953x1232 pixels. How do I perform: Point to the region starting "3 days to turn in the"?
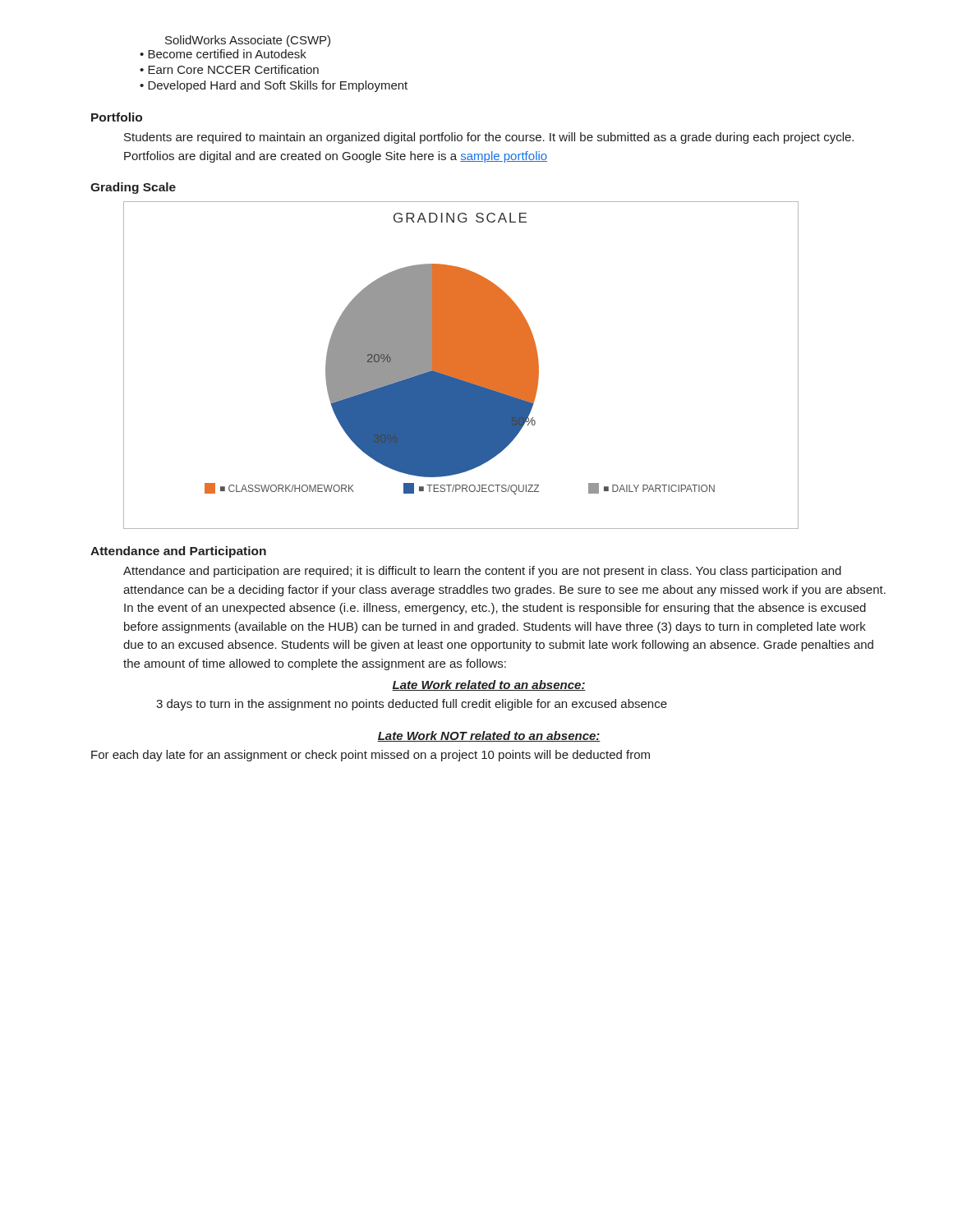[412, 703]
